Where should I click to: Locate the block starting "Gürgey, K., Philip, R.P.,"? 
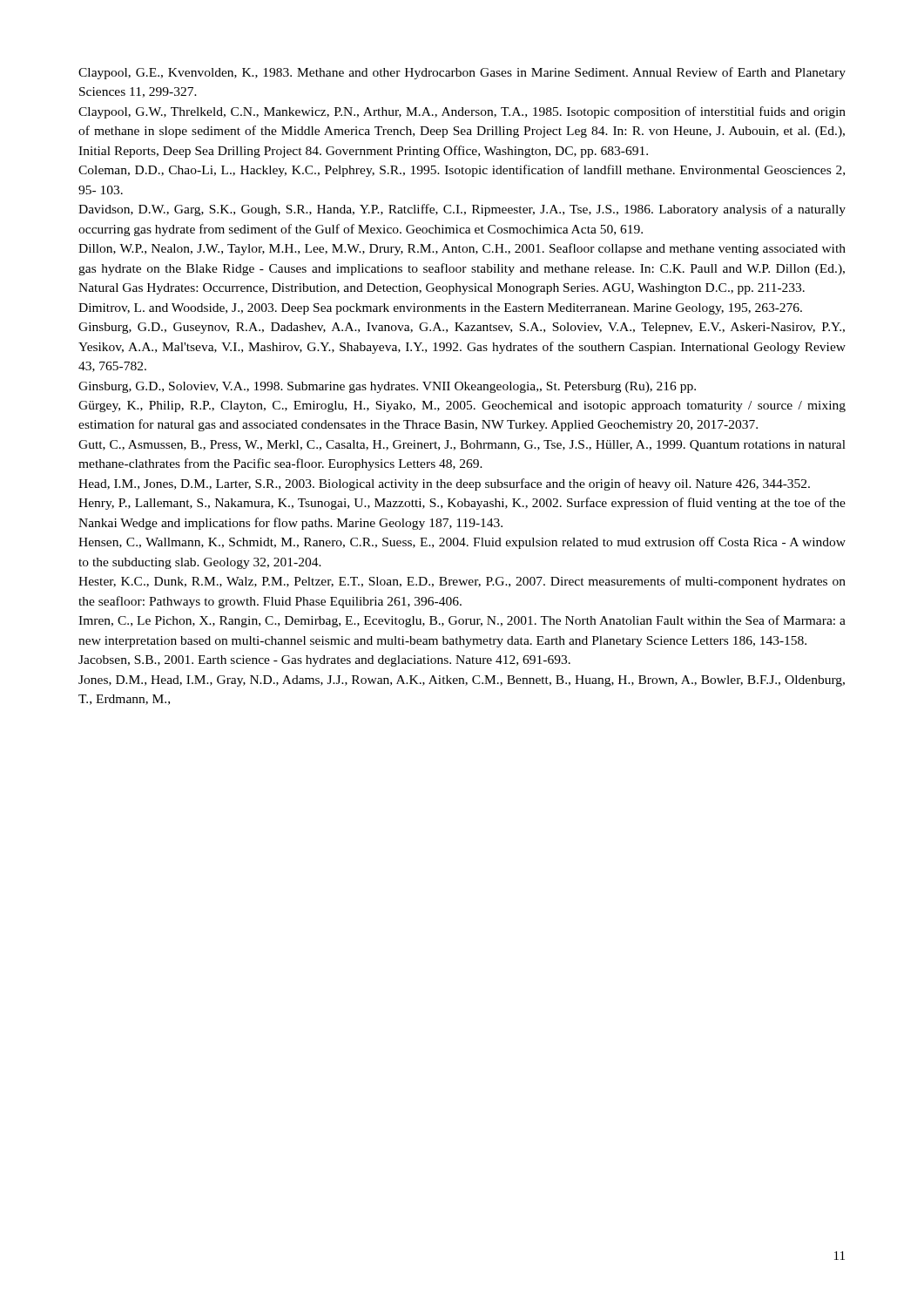coord(462,415)
